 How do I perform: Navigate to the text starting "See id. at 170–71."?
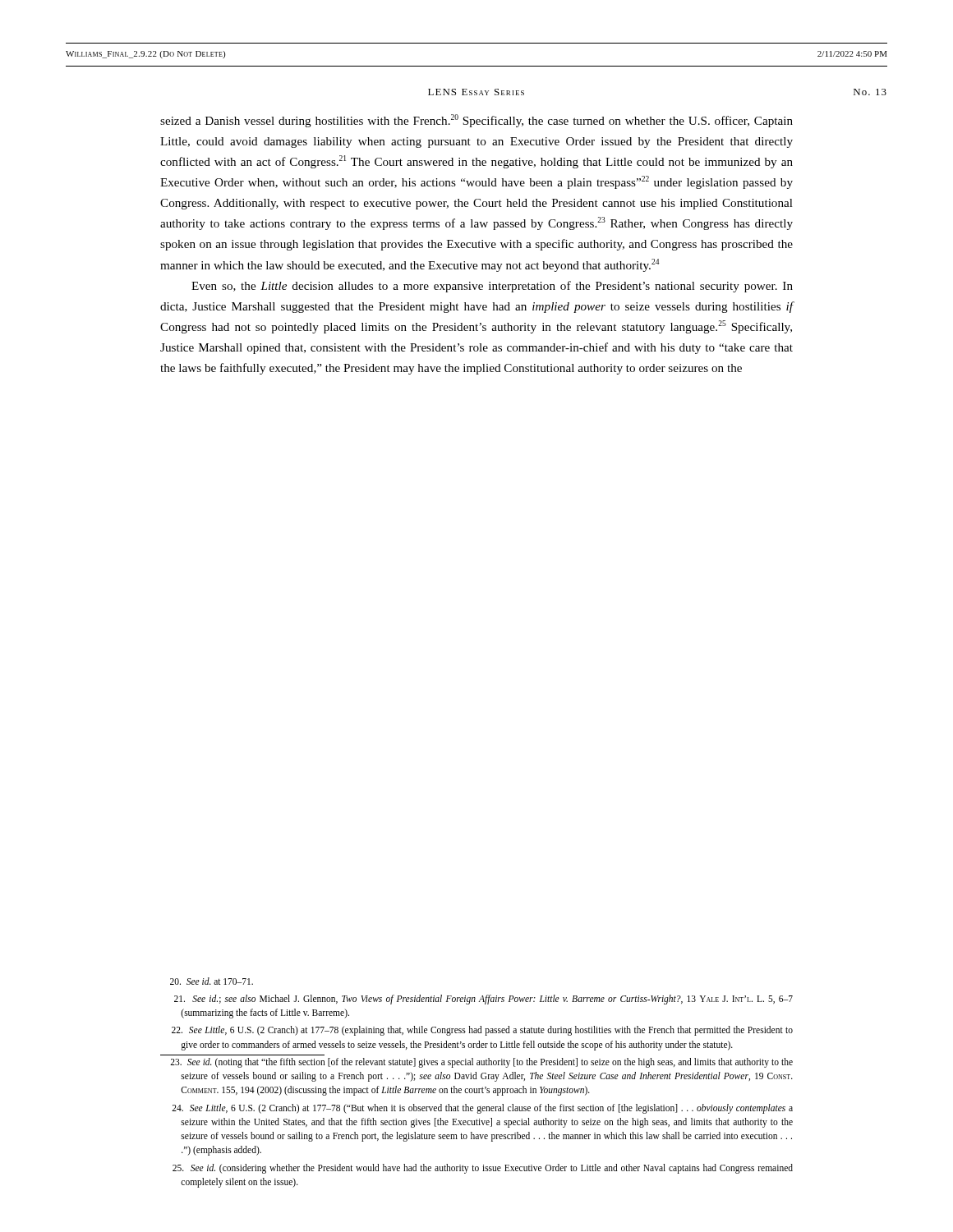[207, 981]
